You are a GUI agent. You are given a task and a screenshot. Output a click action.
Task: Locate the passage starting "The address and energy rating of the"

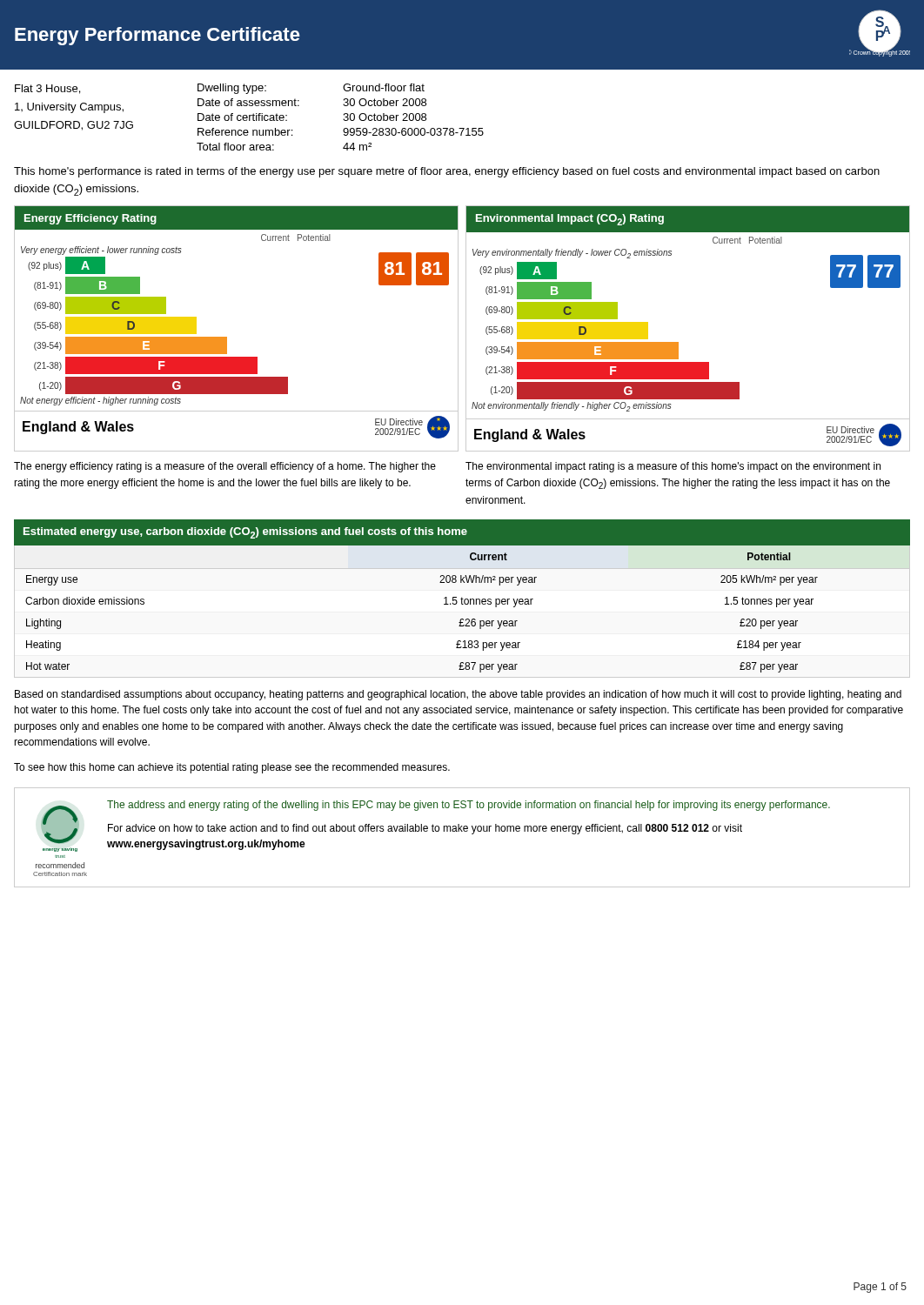[x=503, y=825]
